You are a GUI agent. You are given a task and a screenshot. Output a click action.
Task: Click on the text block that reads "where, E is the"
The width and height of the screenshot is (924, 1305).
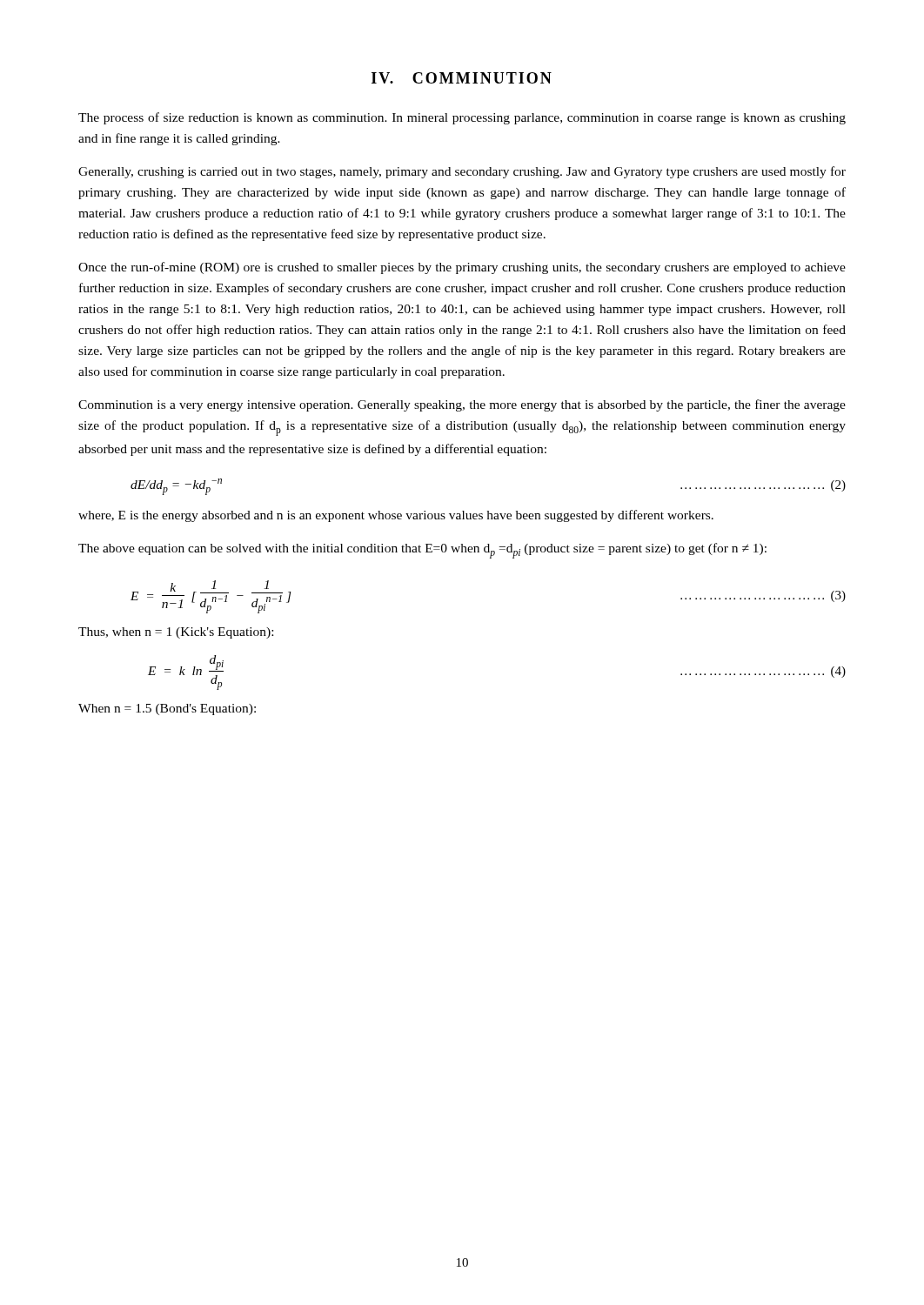462,515
